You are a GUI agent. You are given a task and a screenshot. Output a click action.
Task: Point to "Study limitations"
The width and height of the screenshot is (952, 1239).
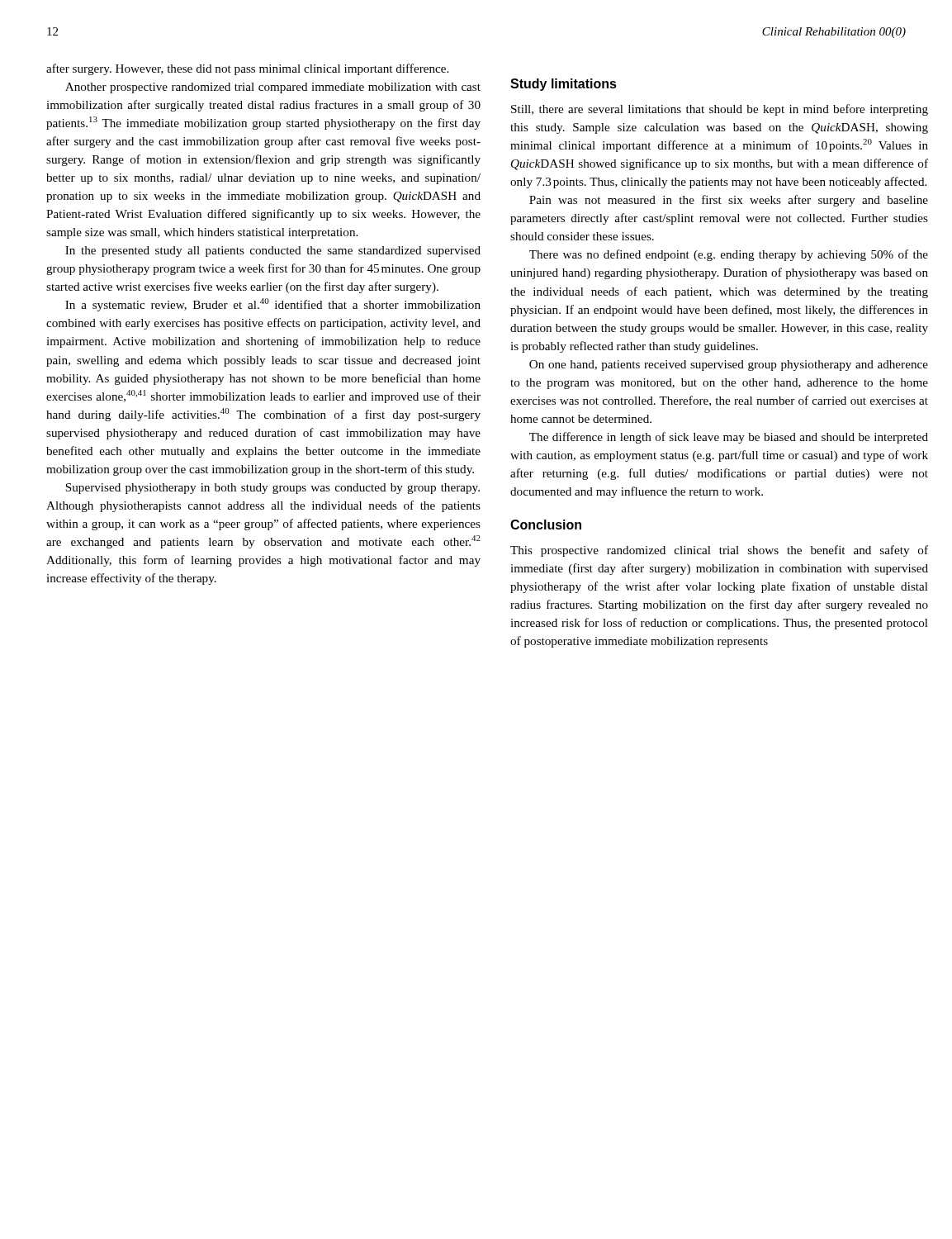[564, 85]
